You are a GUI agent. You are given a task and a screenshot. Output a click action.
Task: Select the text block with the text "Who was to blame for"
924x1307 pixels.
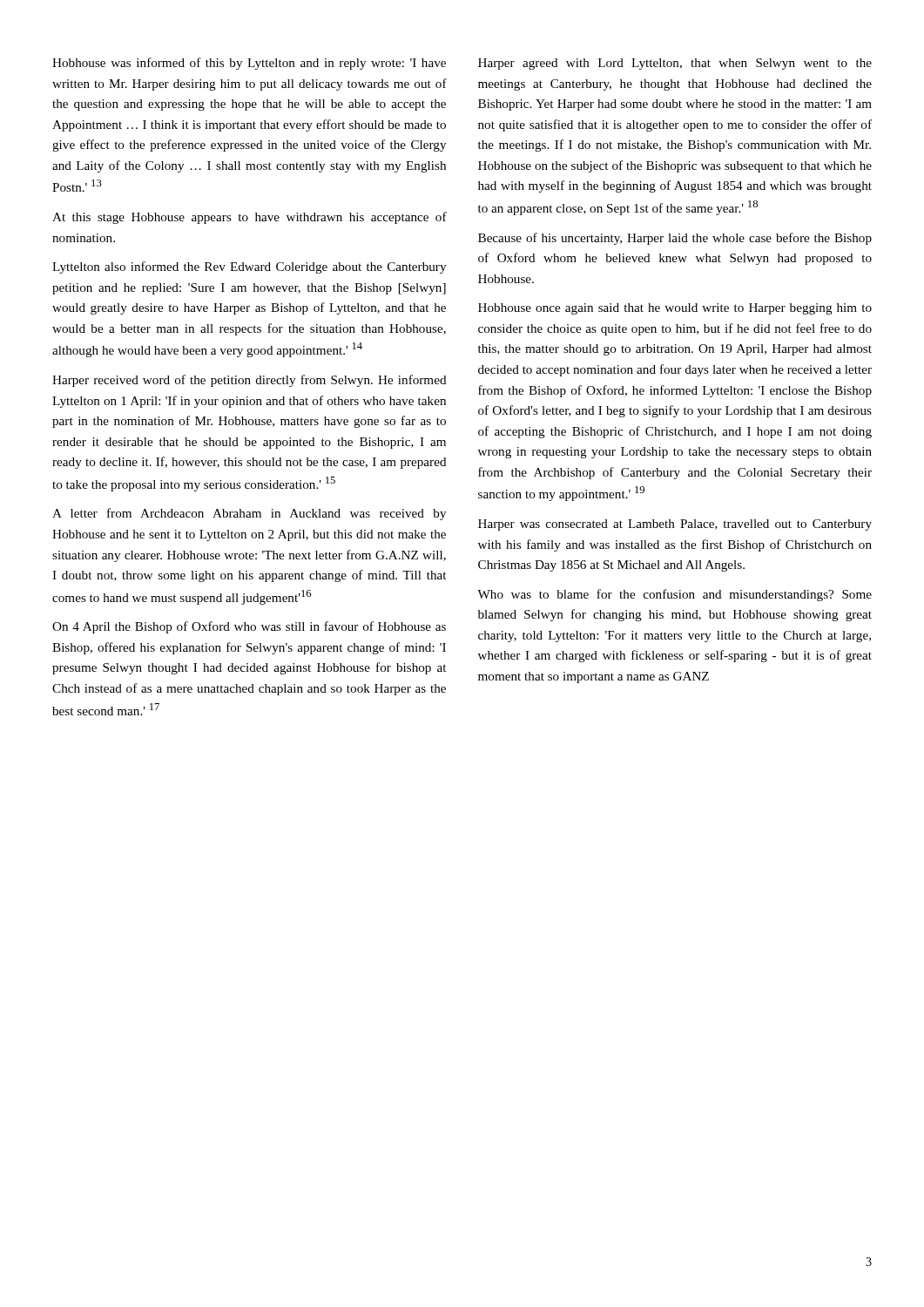click(675, 635)
